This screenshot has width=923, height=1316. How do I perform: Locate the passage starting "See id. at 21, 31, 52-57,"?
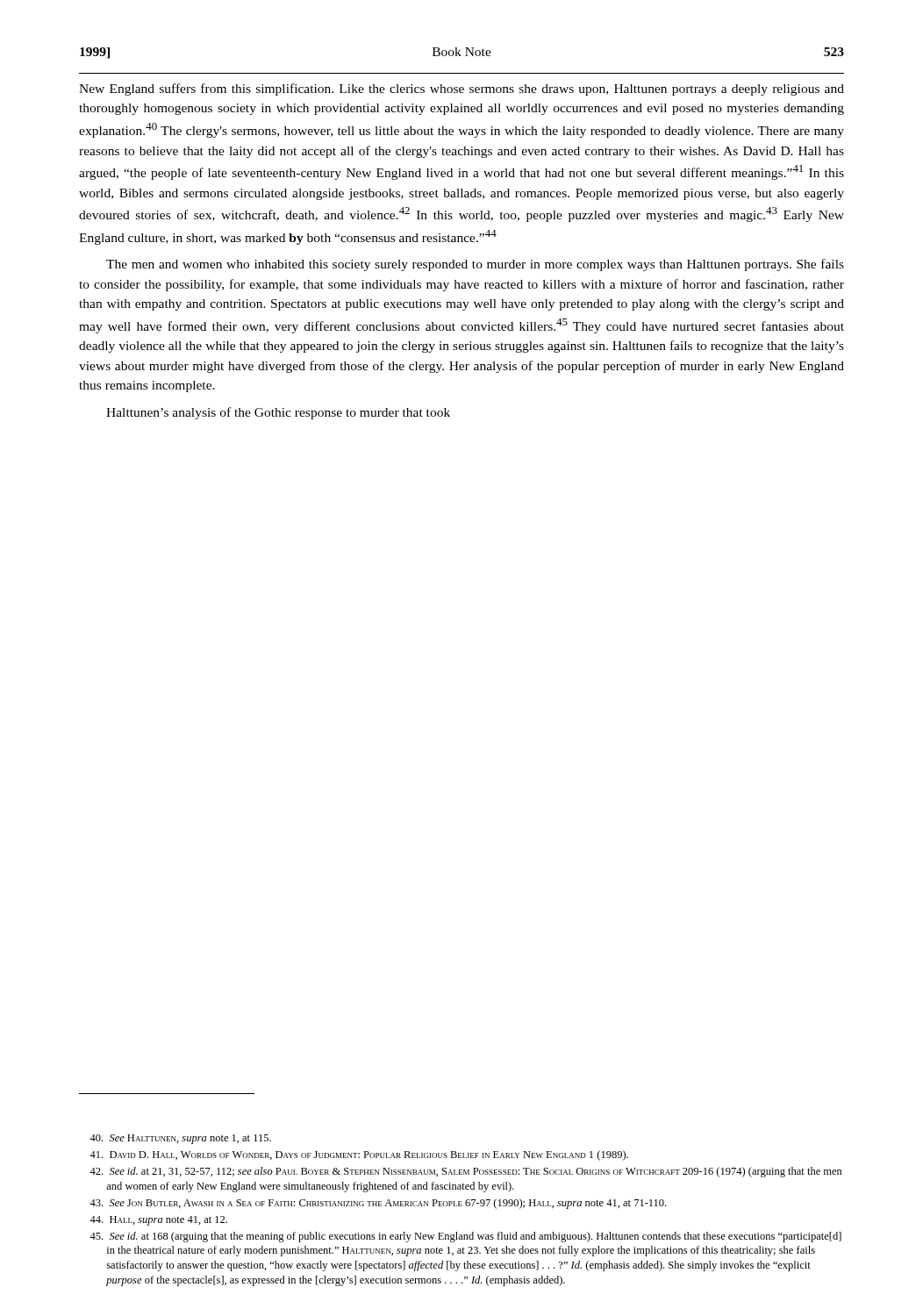click(x=462, y=1179)
